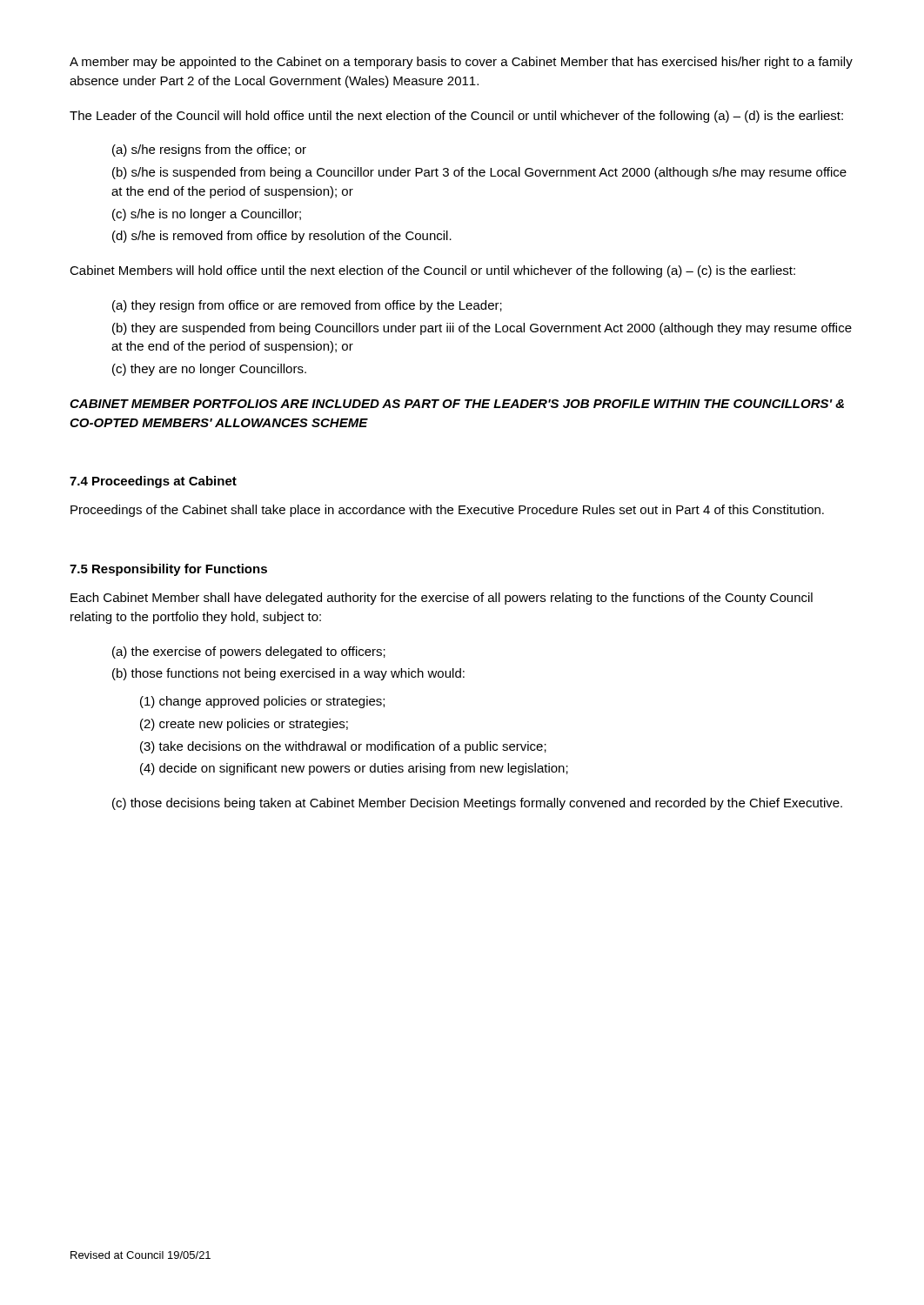Point to the text block starting "Proceedings of the Cabinet shall"
The height and width of the screenshot is (1305, 924).
pyautogui.click(x=447, y=510)
